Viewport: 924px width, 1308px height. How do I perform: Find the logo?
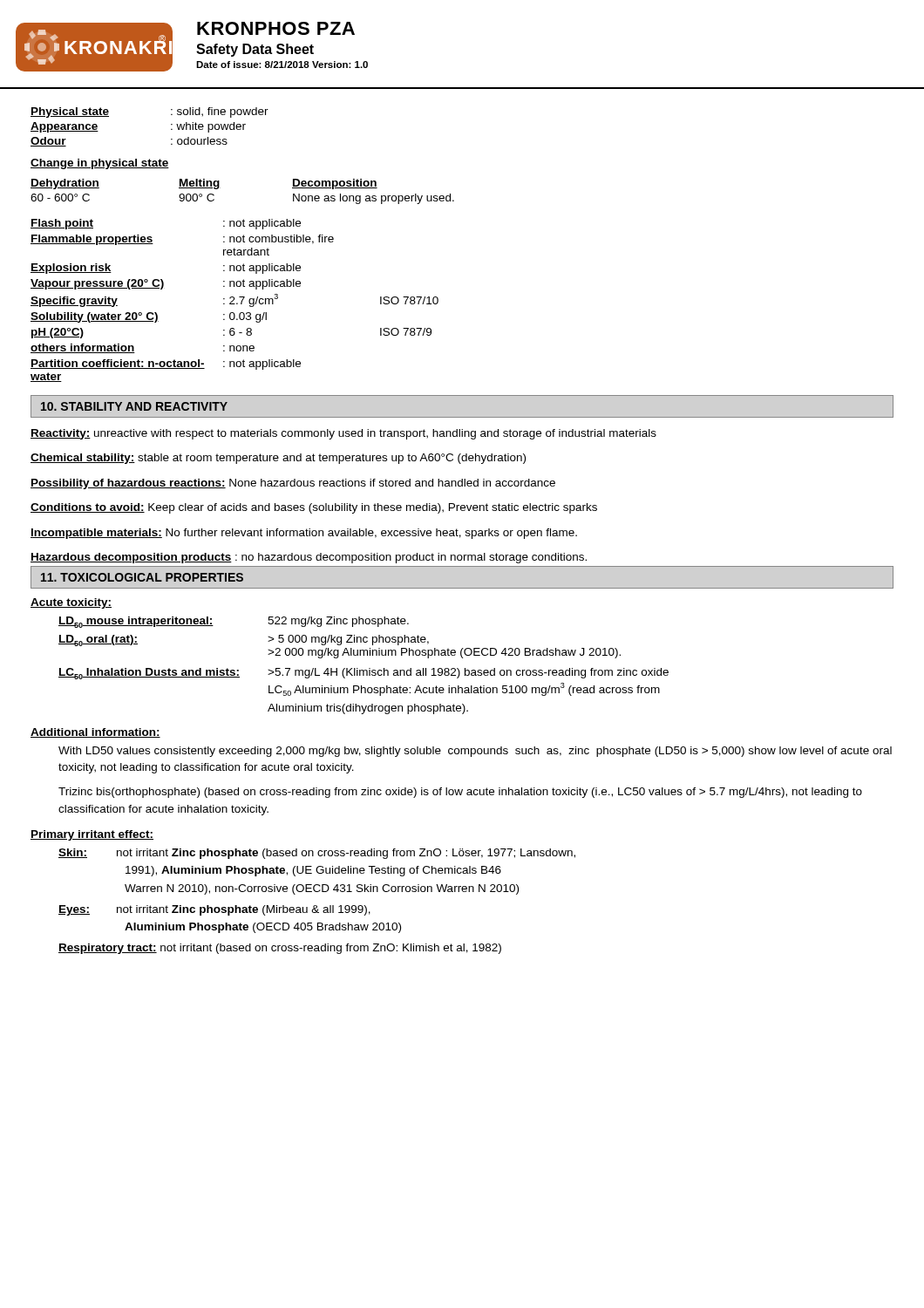96,47
